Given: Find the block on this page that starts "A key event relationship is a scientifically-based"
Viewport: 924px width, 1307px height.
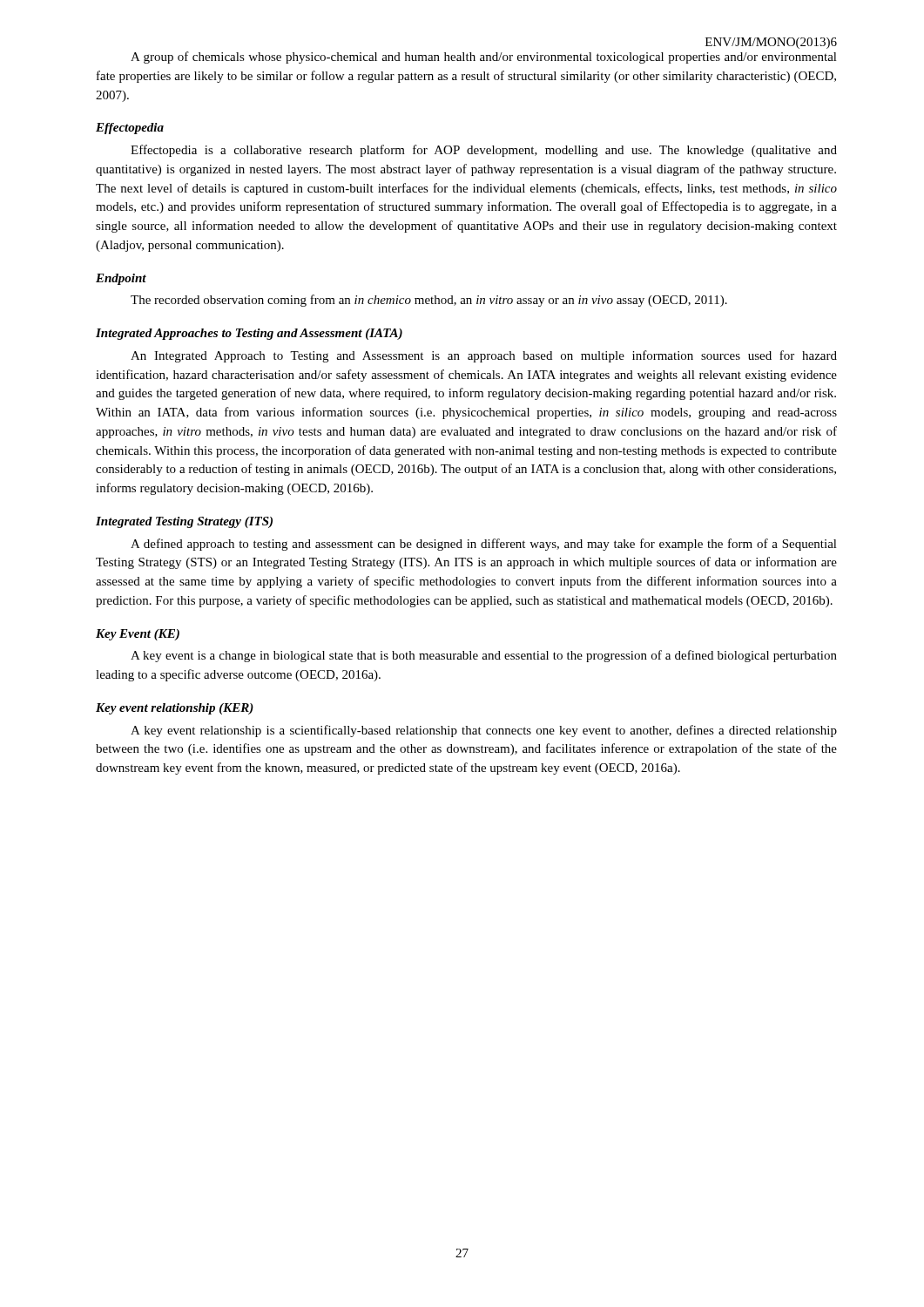Looking at the screenshot, I should pyautogui.click(x=466, y=749).
